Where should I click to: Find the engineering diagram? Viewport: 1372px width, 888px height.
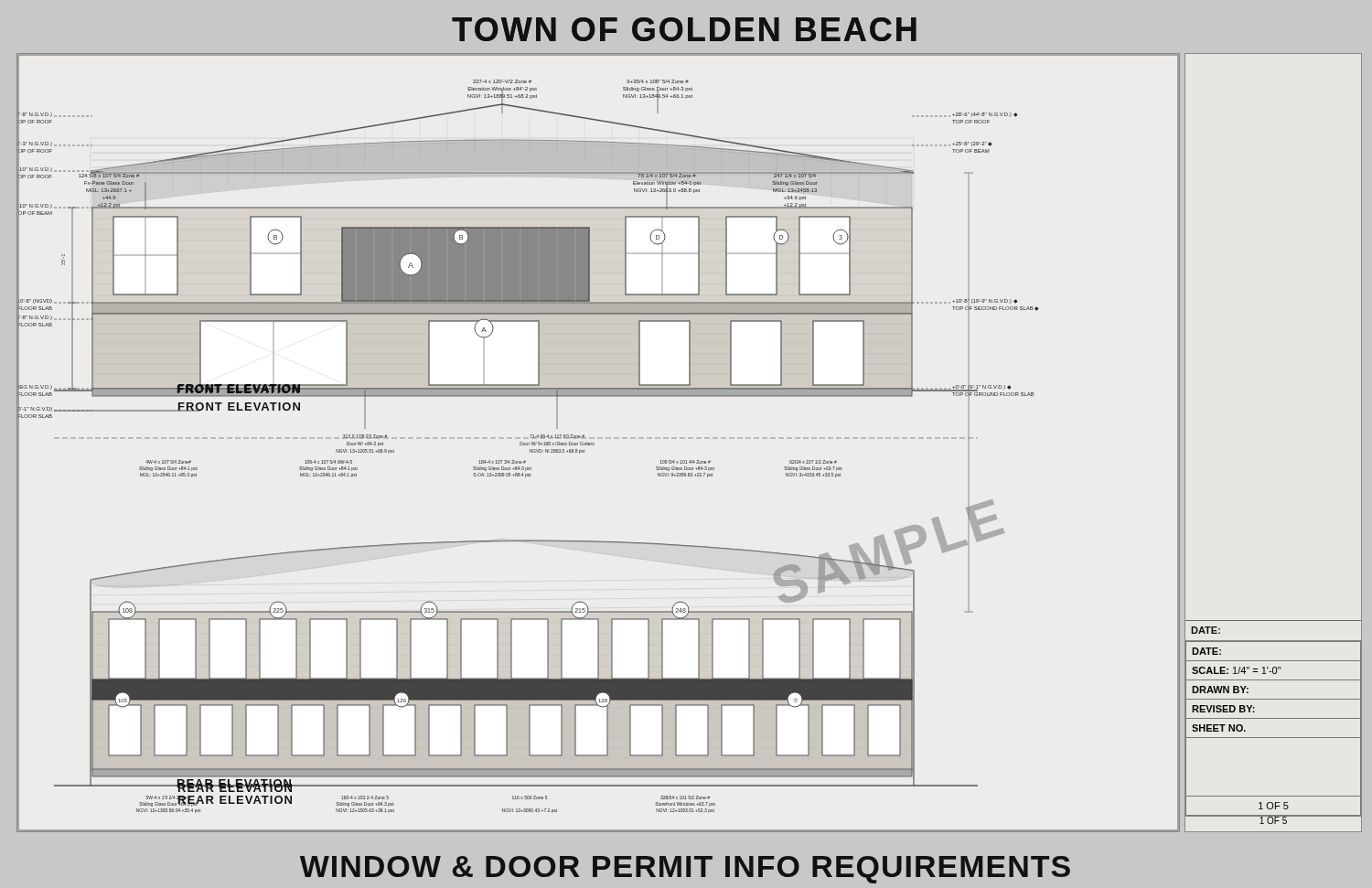click(598, 443)
